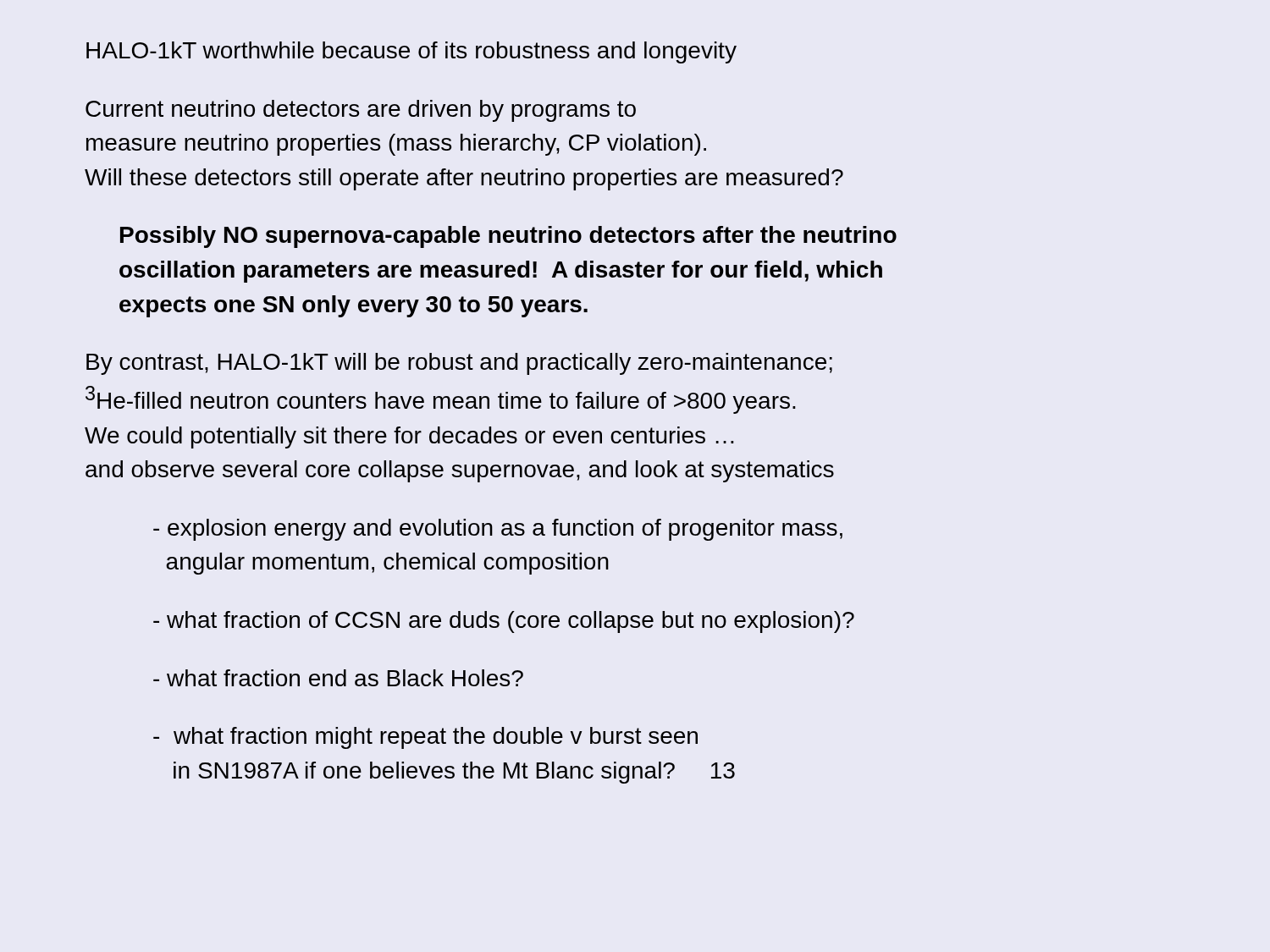Locate the text block that says "Possibly NO supernova-capable neutrino detectors after the"
This screenshot has width=1270, height=952.
(x=508, y=269)
